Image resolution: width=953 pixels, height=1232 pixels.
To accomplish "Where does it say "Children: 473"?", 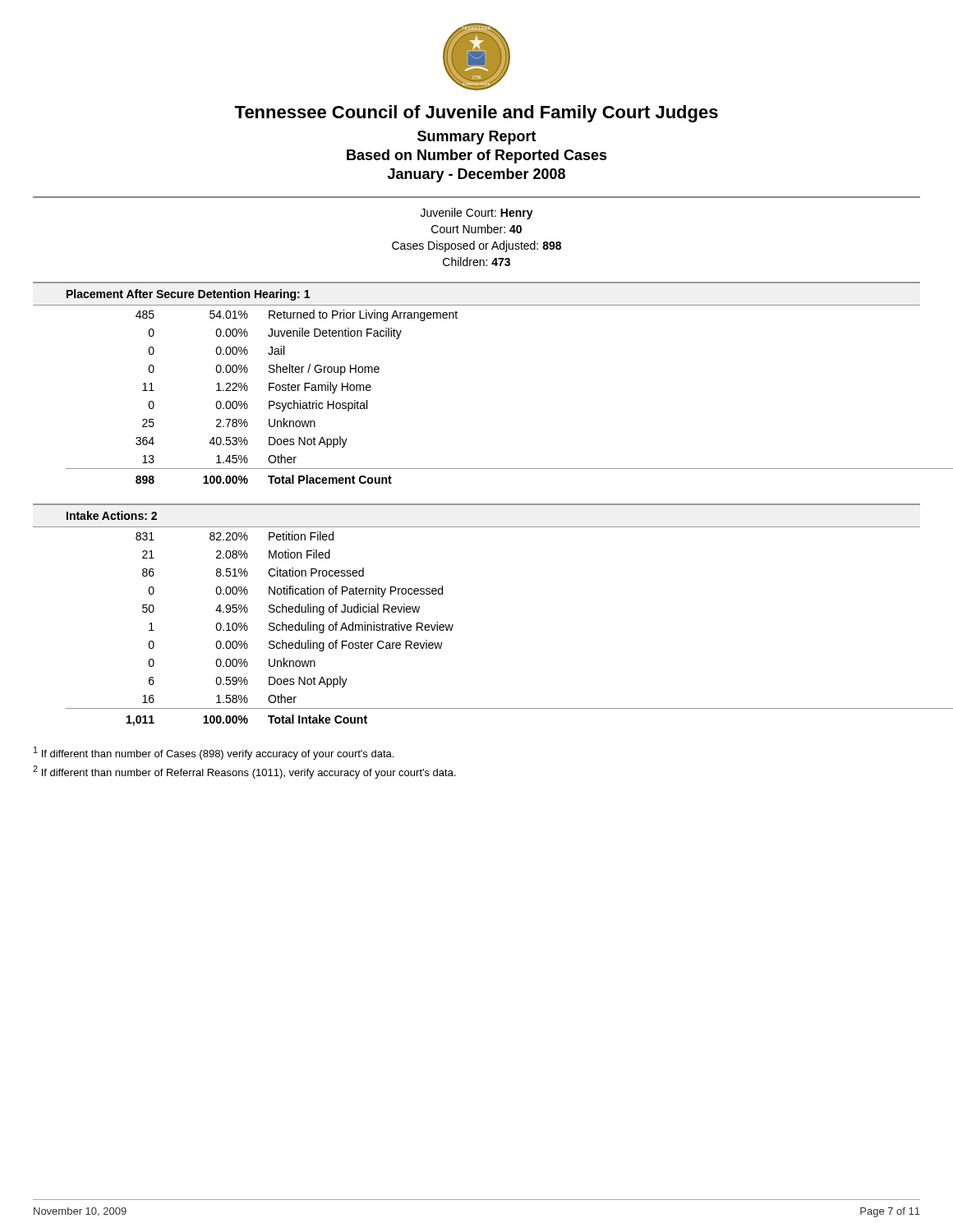I will click(476, 262).
